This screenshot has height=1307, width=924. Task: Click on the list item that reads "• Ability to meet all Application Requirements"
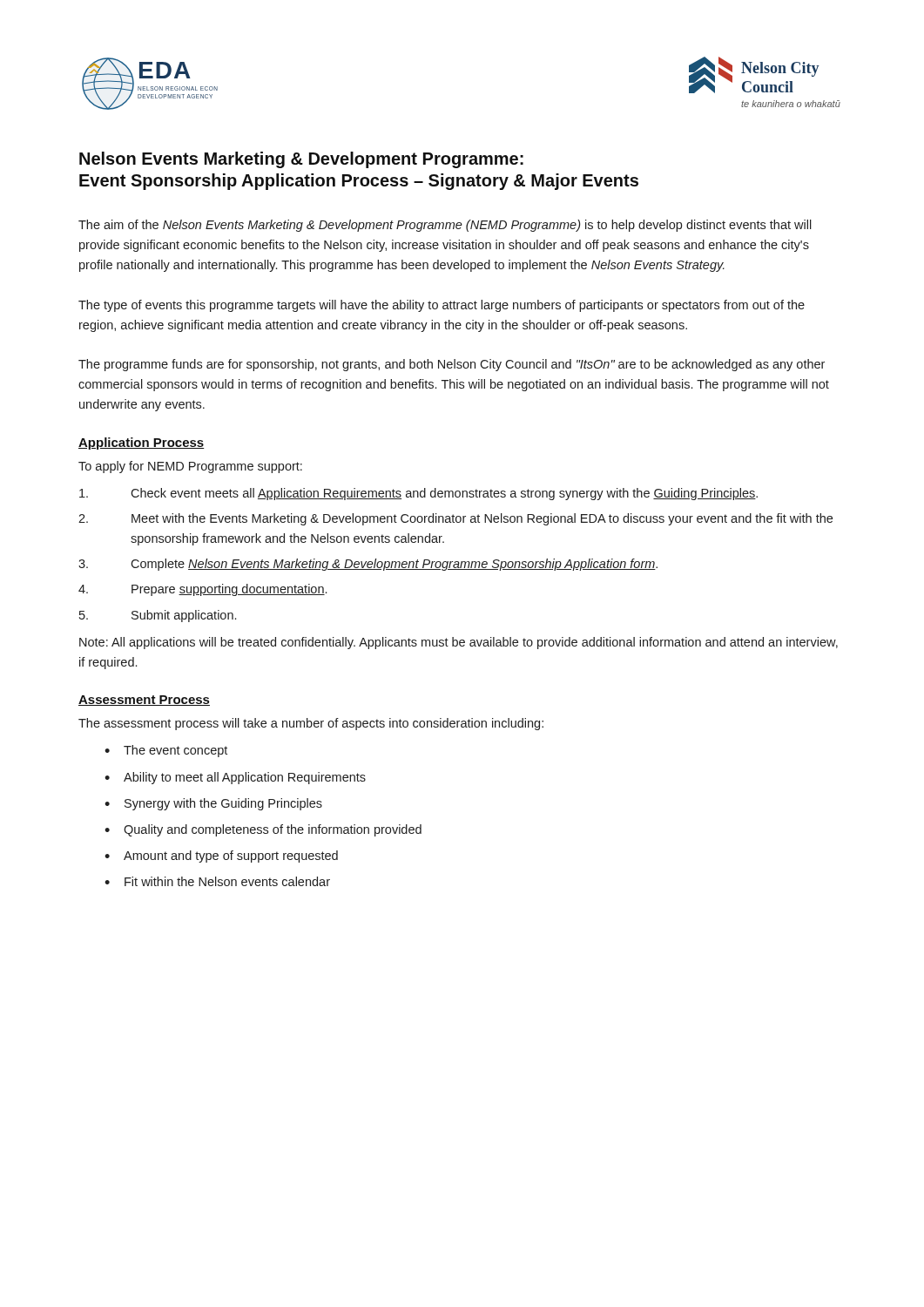click(235, 778)
